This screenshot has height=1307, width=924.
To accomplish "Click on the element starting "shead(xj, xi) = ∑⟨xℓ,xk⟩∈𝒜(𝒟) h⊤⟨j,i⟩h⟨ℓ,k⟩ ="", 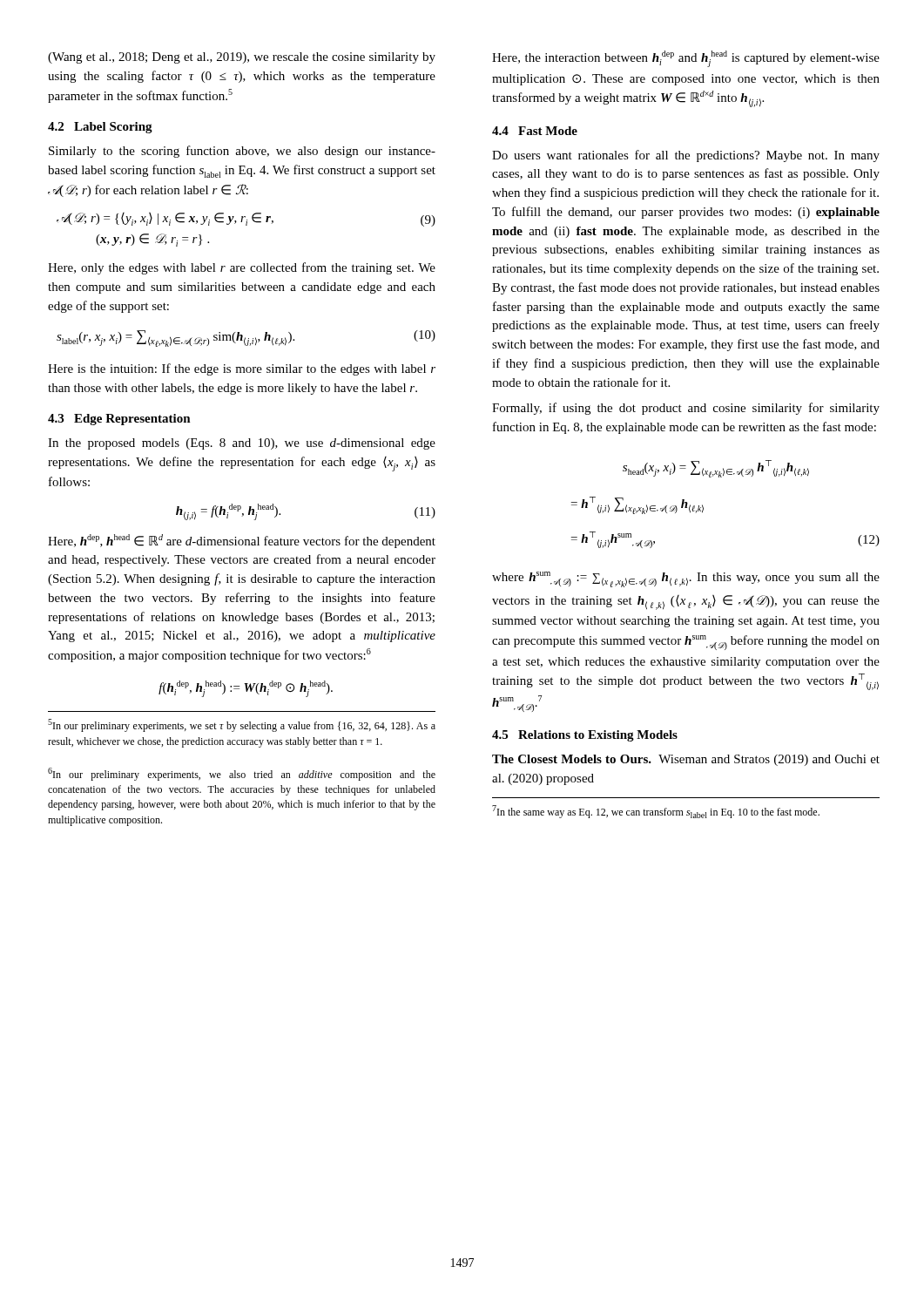I will click(x=690, y=502).
